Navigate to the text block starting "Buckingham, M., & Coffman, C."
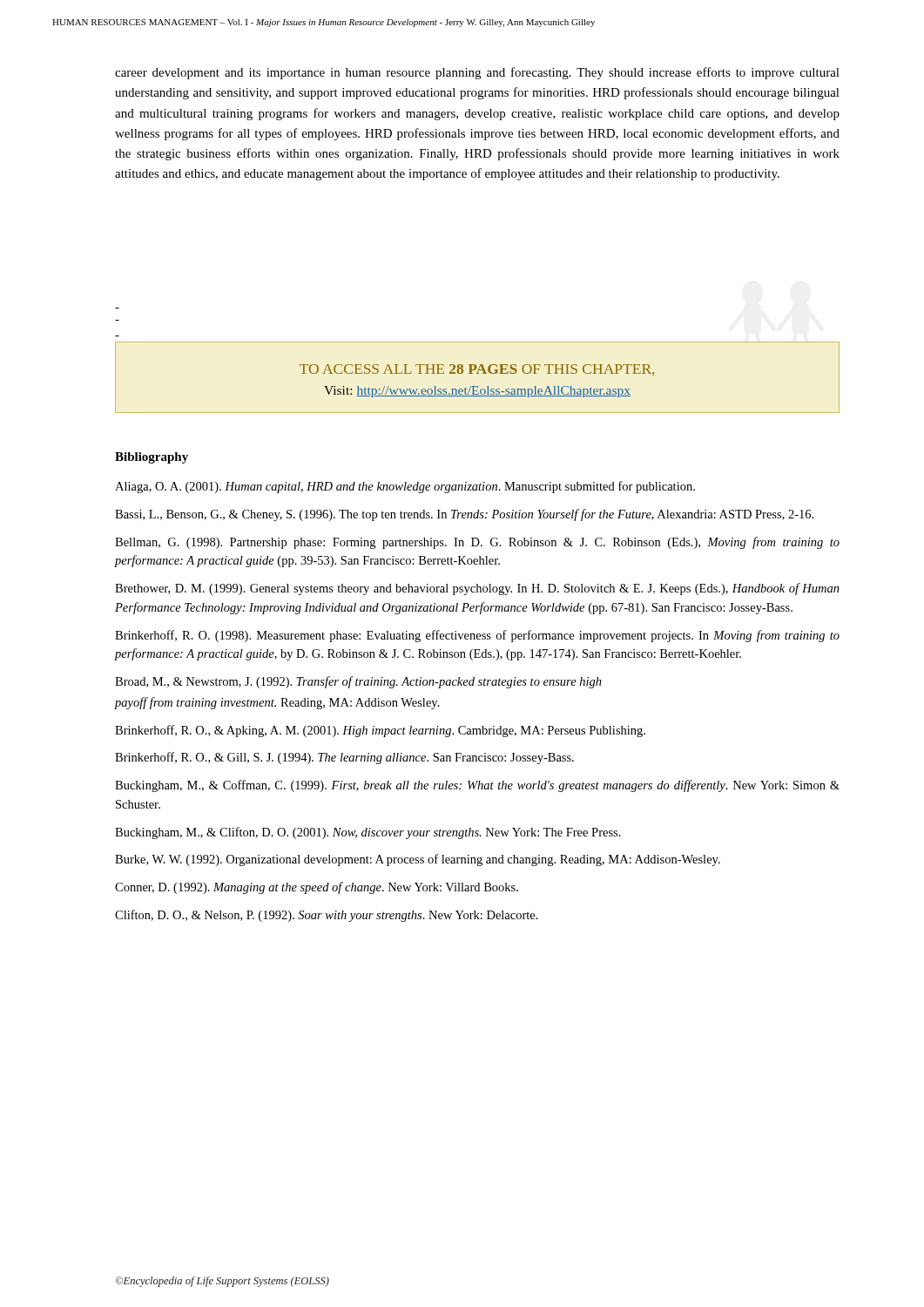The width and height of the screenshot is (924, 1307). (477, 795)
